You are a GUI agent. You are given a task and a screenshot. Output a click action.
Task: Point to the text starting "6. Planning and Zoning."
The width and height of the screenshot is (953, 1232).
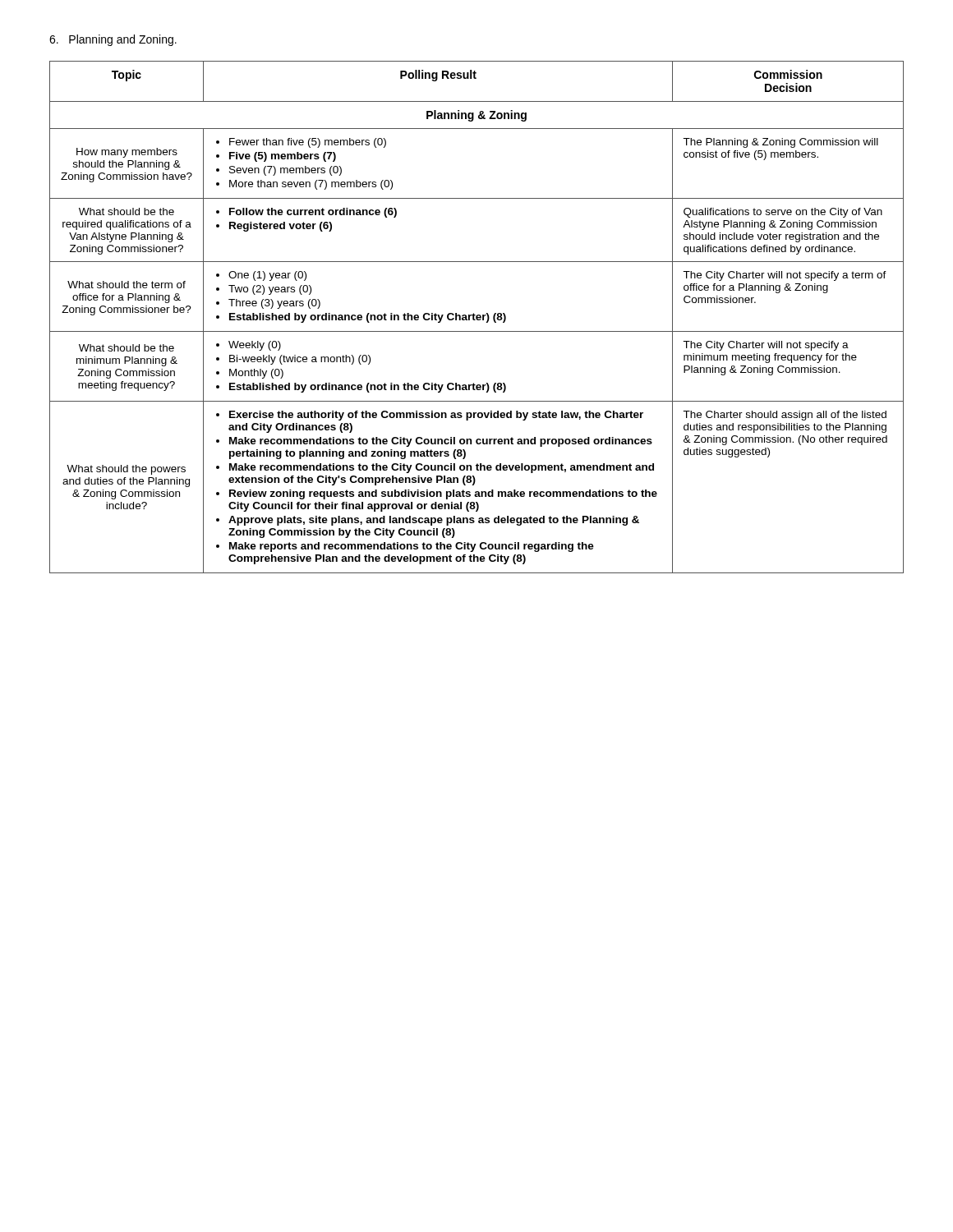113,39
